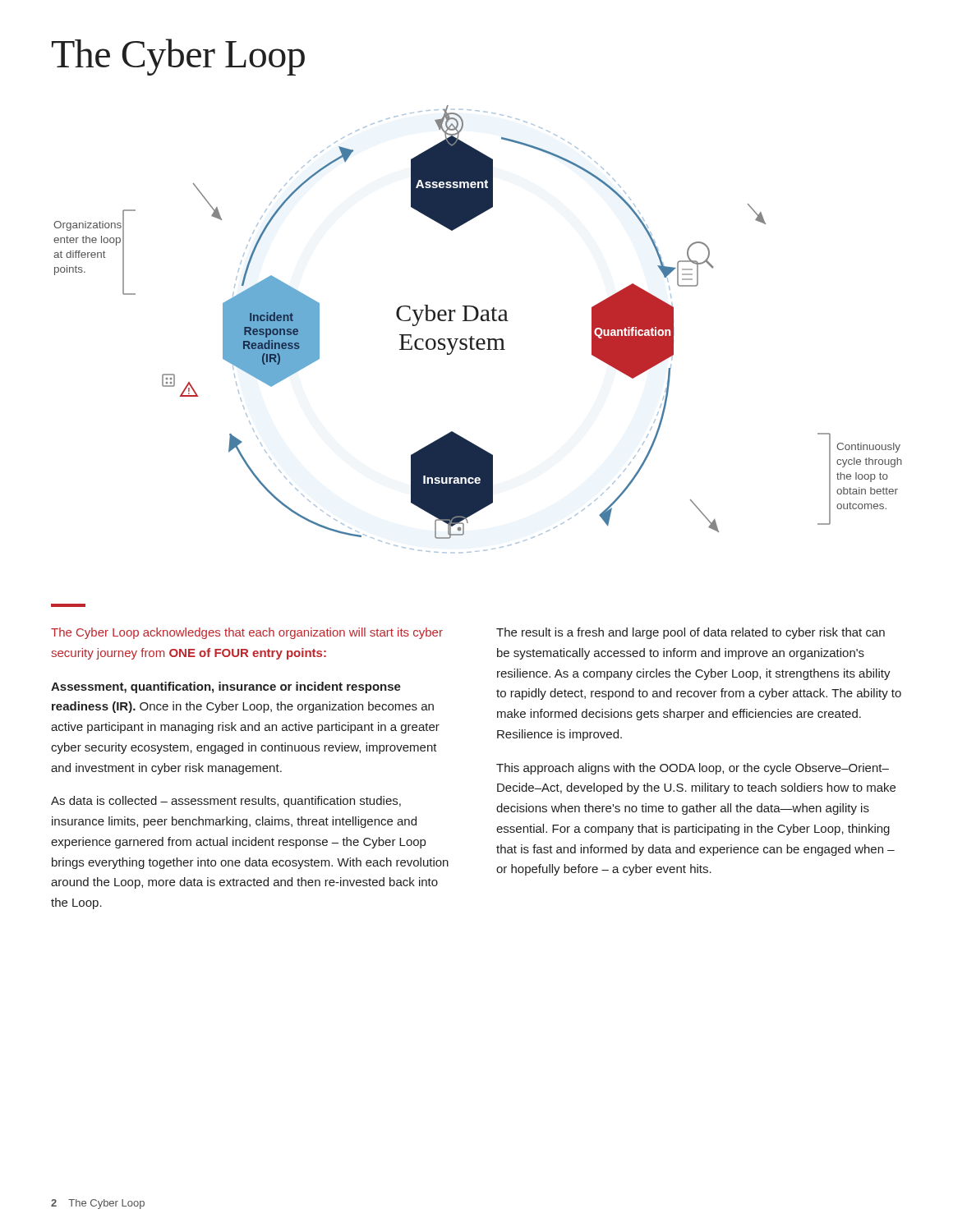The image size is (953, 1232).
Task: Point to the element starting "The Cyber Loop acknowledges"
Action: pyautogui.click(x=254, y=700)
